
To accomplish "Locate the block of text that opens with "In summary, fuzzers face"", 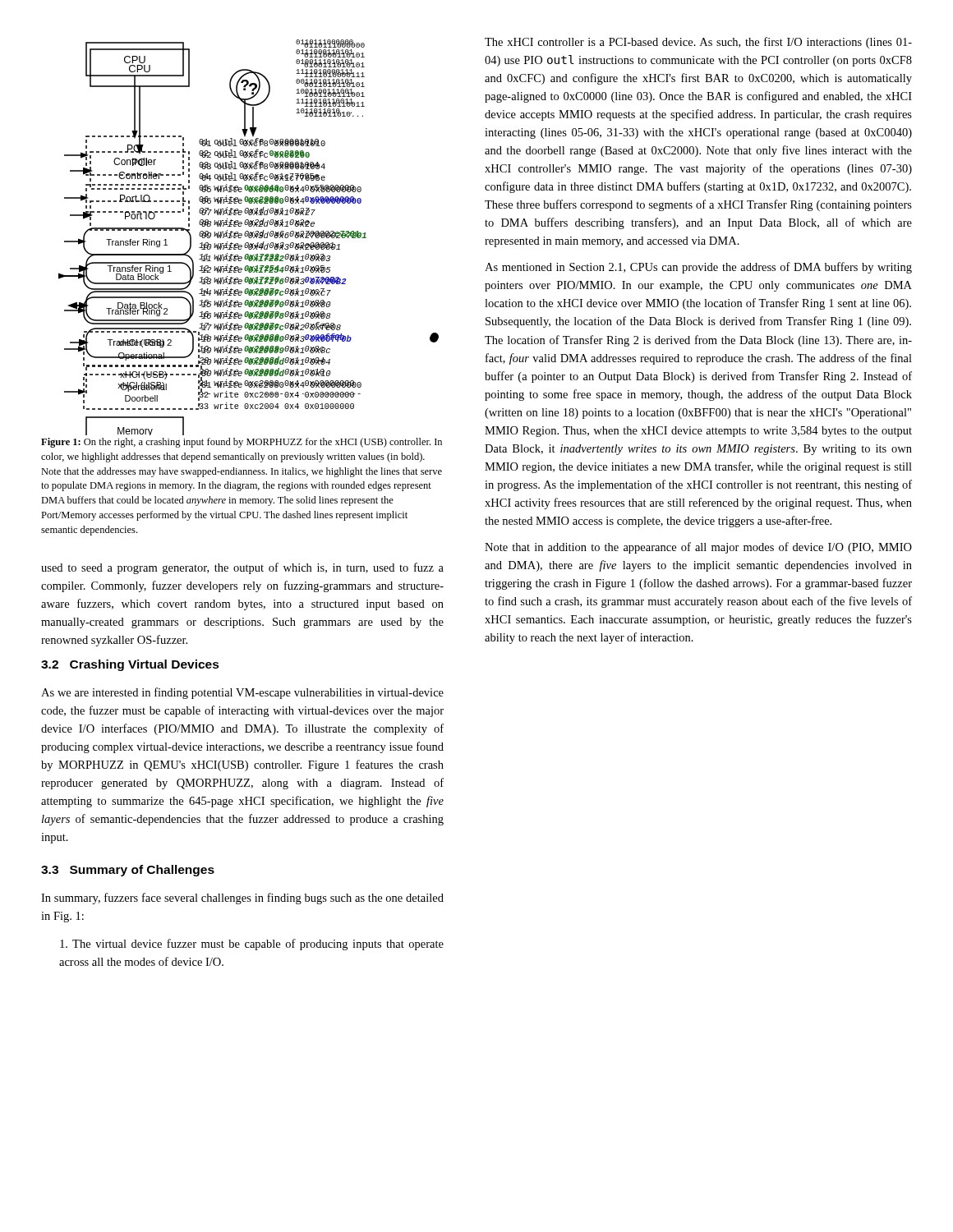I will [242, 907].
